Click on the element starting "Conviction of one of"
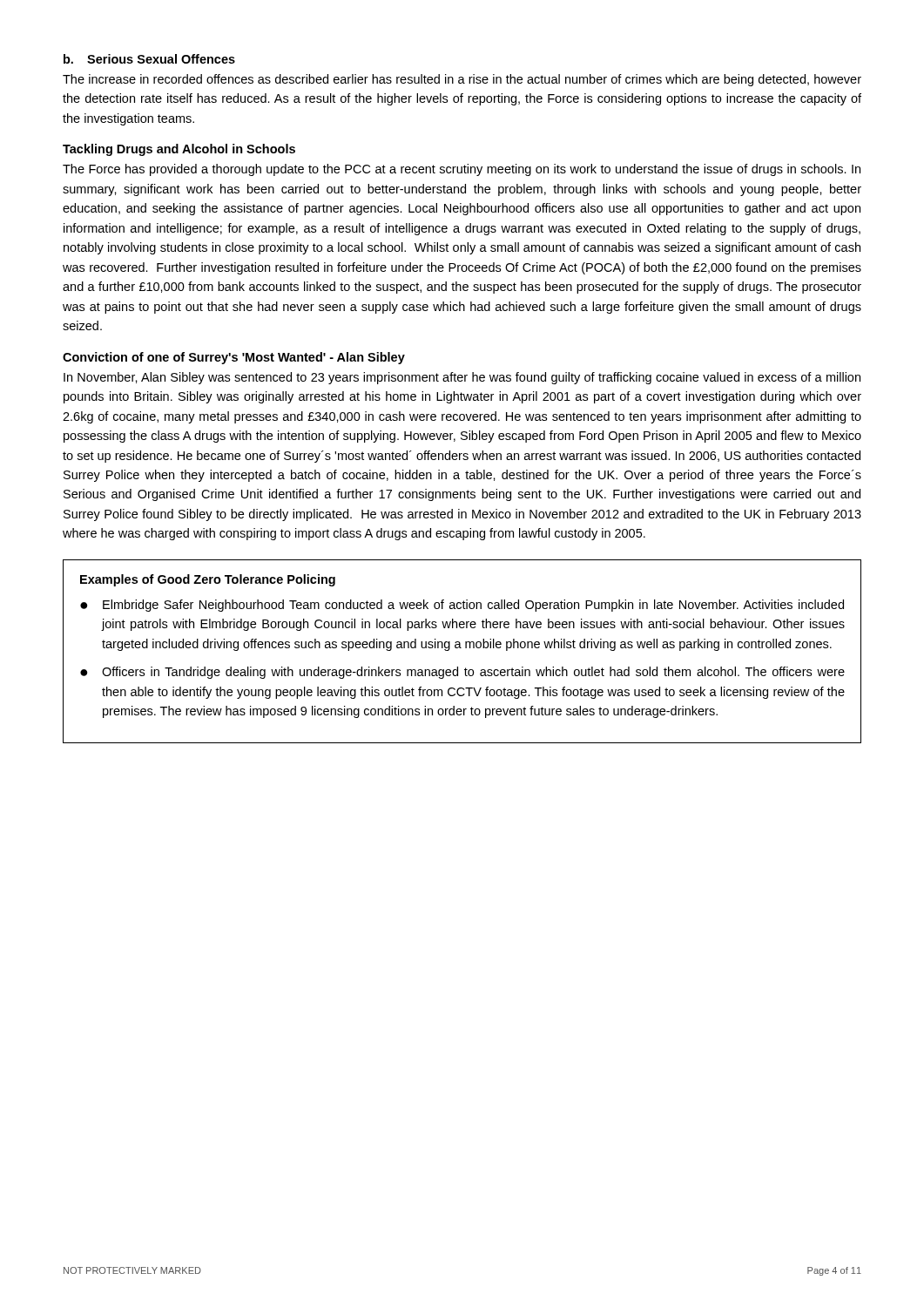The width and height of the screenshot is (924, 1307). (x=234, y=357)
